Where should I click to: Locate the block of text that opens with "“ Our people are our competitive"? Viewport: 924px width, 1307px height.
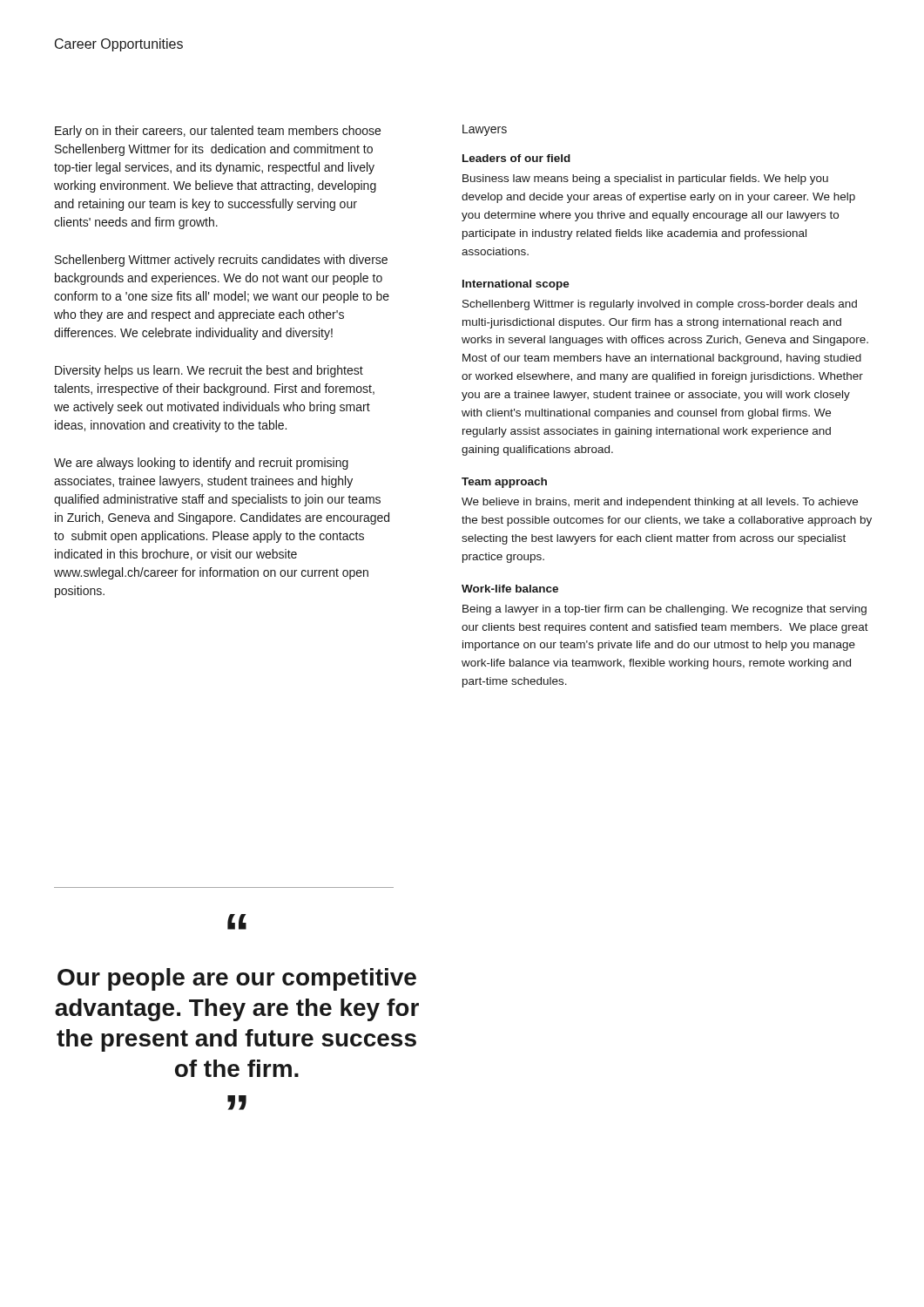(237, 1023)
